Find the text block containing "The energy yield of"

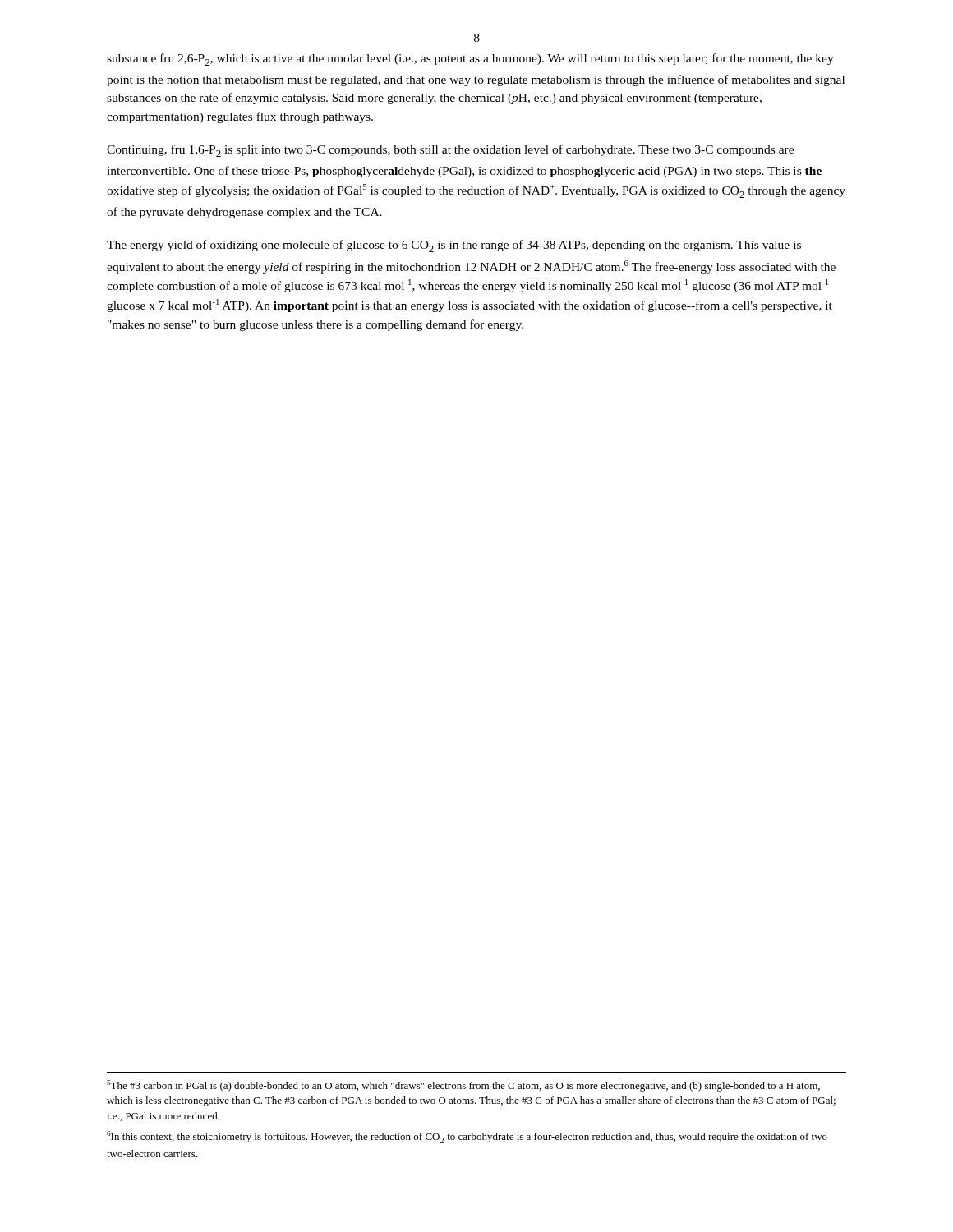[471, 284]
